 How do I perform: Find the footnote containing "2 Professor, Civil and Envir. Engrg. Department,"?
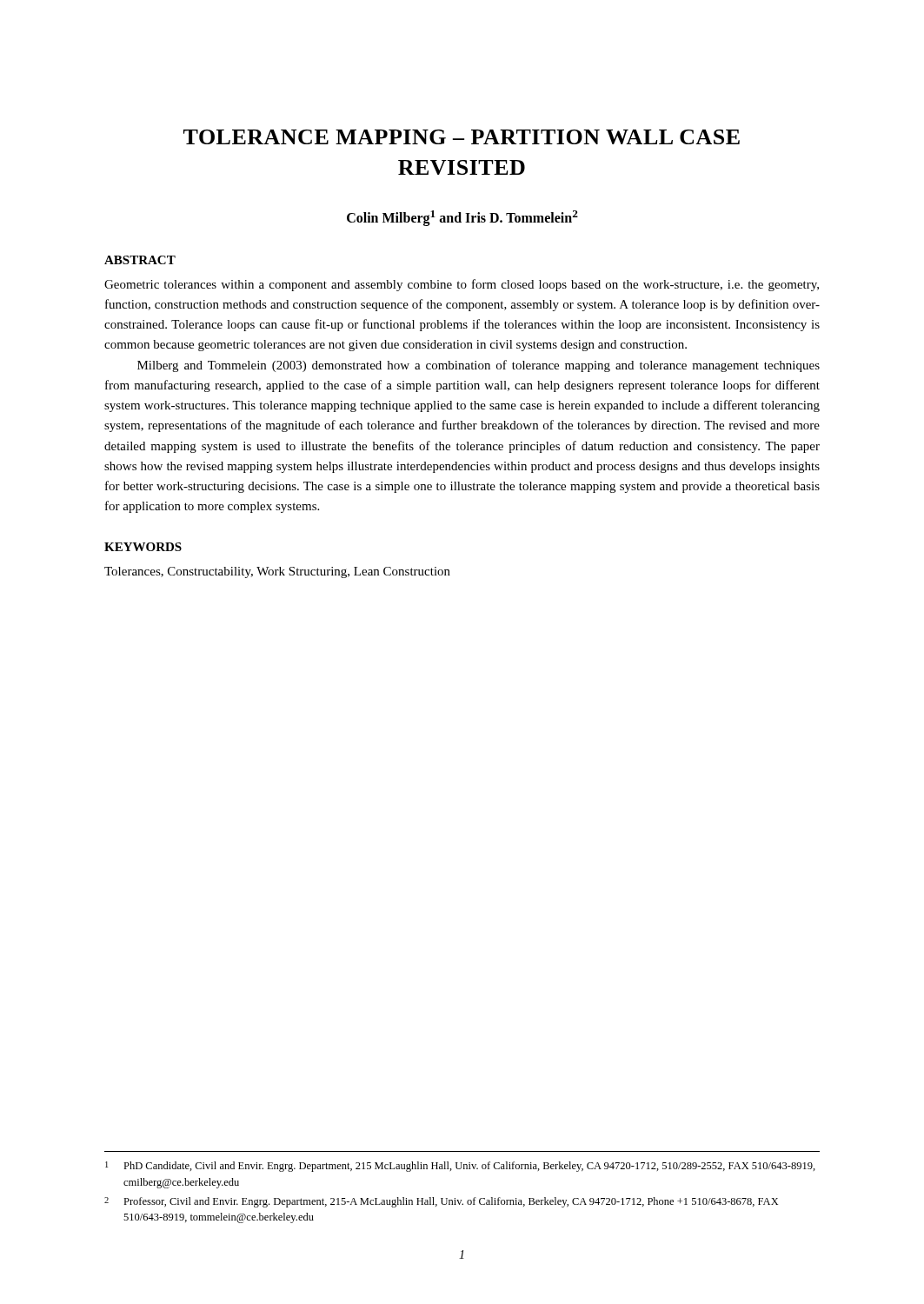click(x=462, y=1209)
